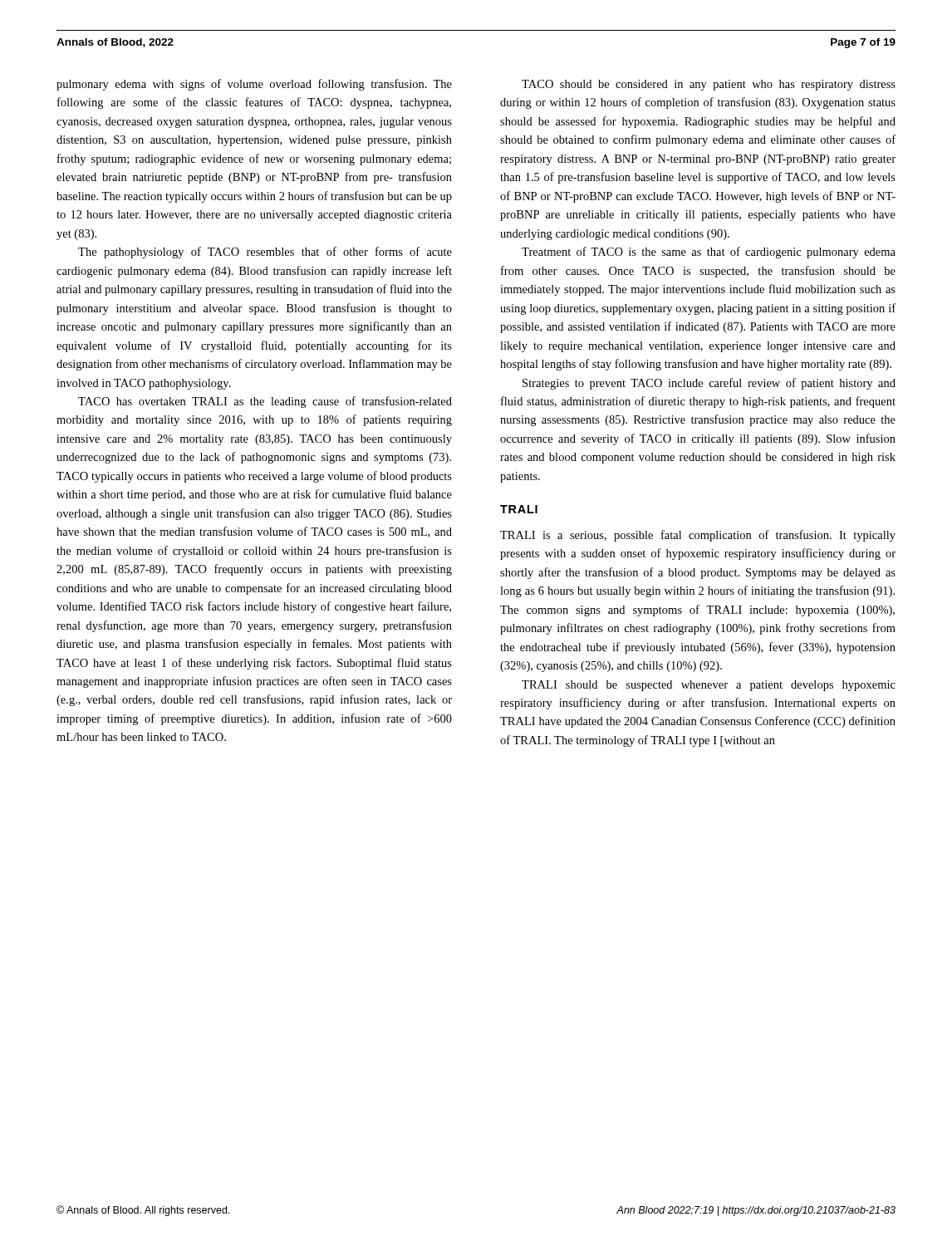
Task: Select the passage starting "TRALI is a serious, possible fatal complication of"
Action: point(698,600)
